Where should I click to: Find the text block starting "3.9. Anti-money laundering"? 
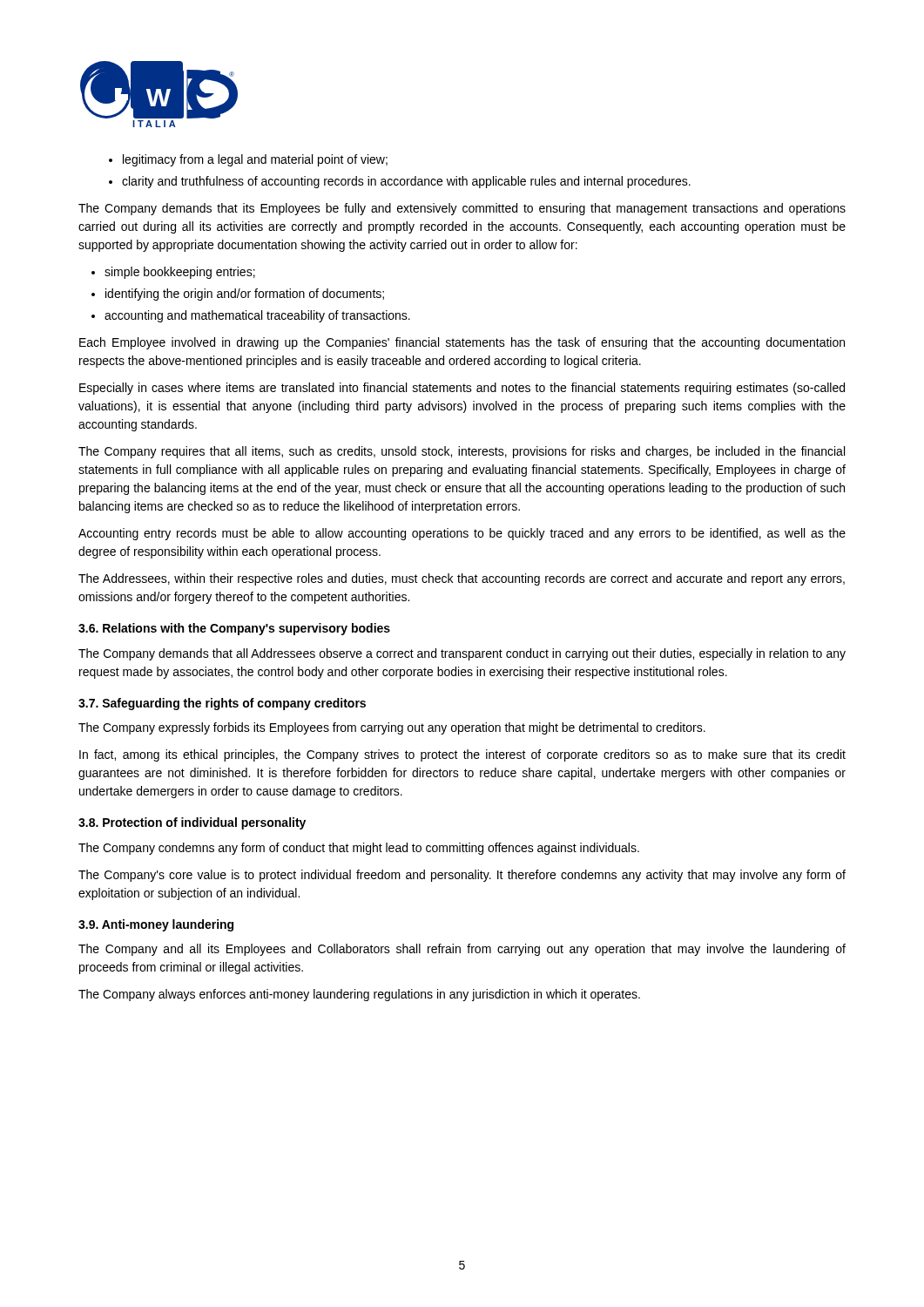(156, 924)
